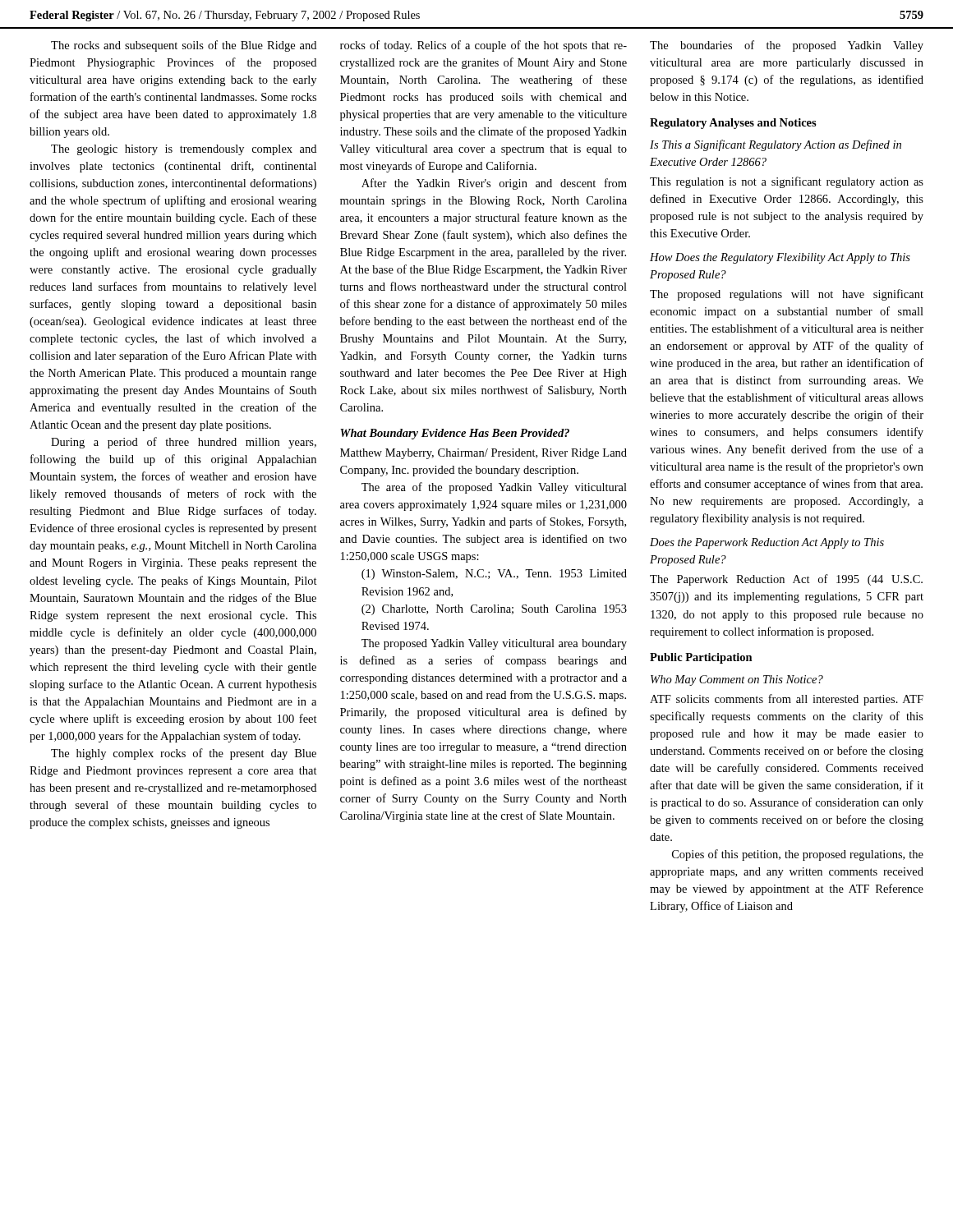
Task: Point to the section header beginning "Regulatory Analyses and"
Action: click(733, 122)
